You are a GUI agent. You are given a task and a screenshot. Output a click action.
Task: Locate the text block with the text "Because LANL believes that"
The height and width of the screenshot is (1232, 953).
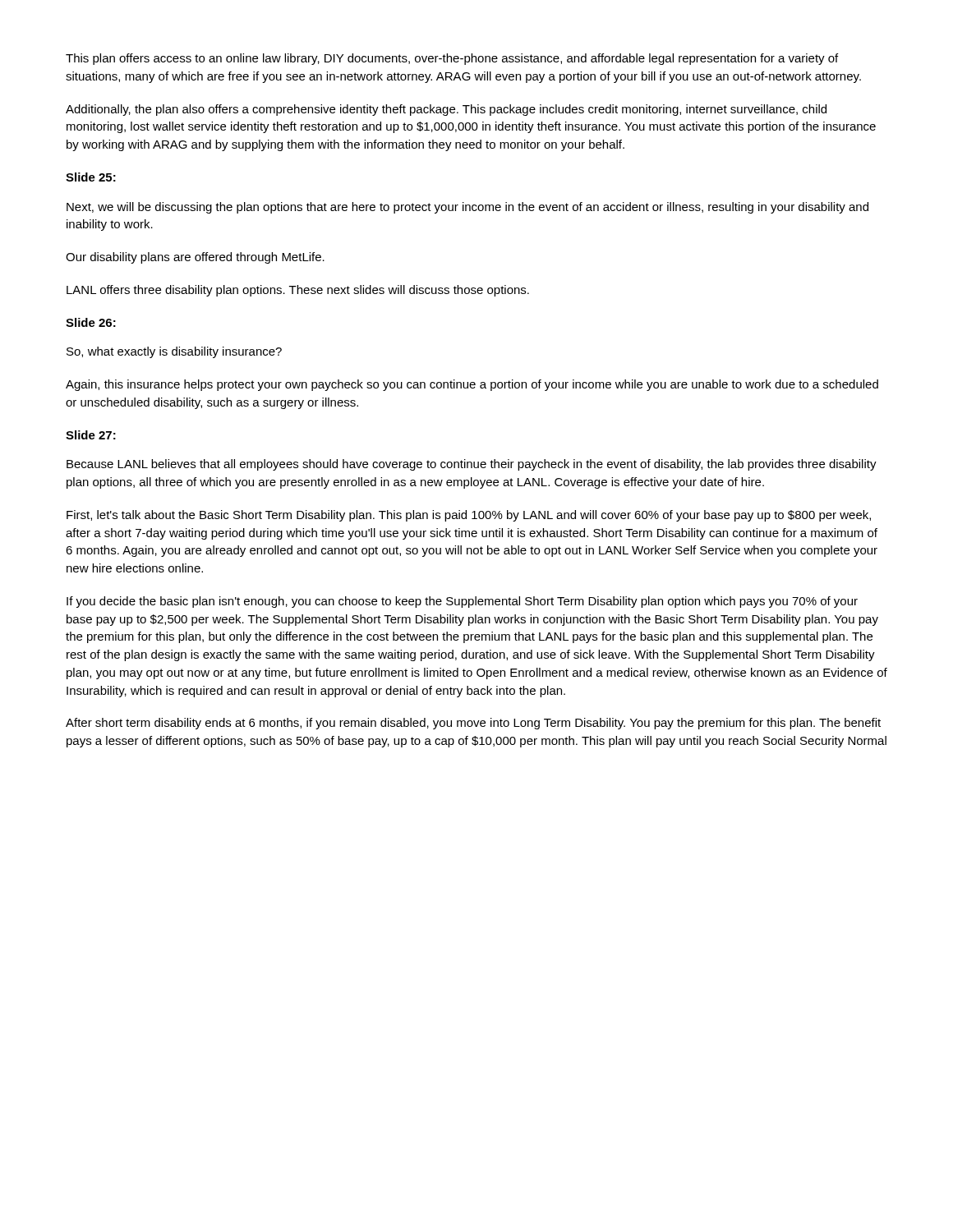pyautogui.click(x=471, y=473)
